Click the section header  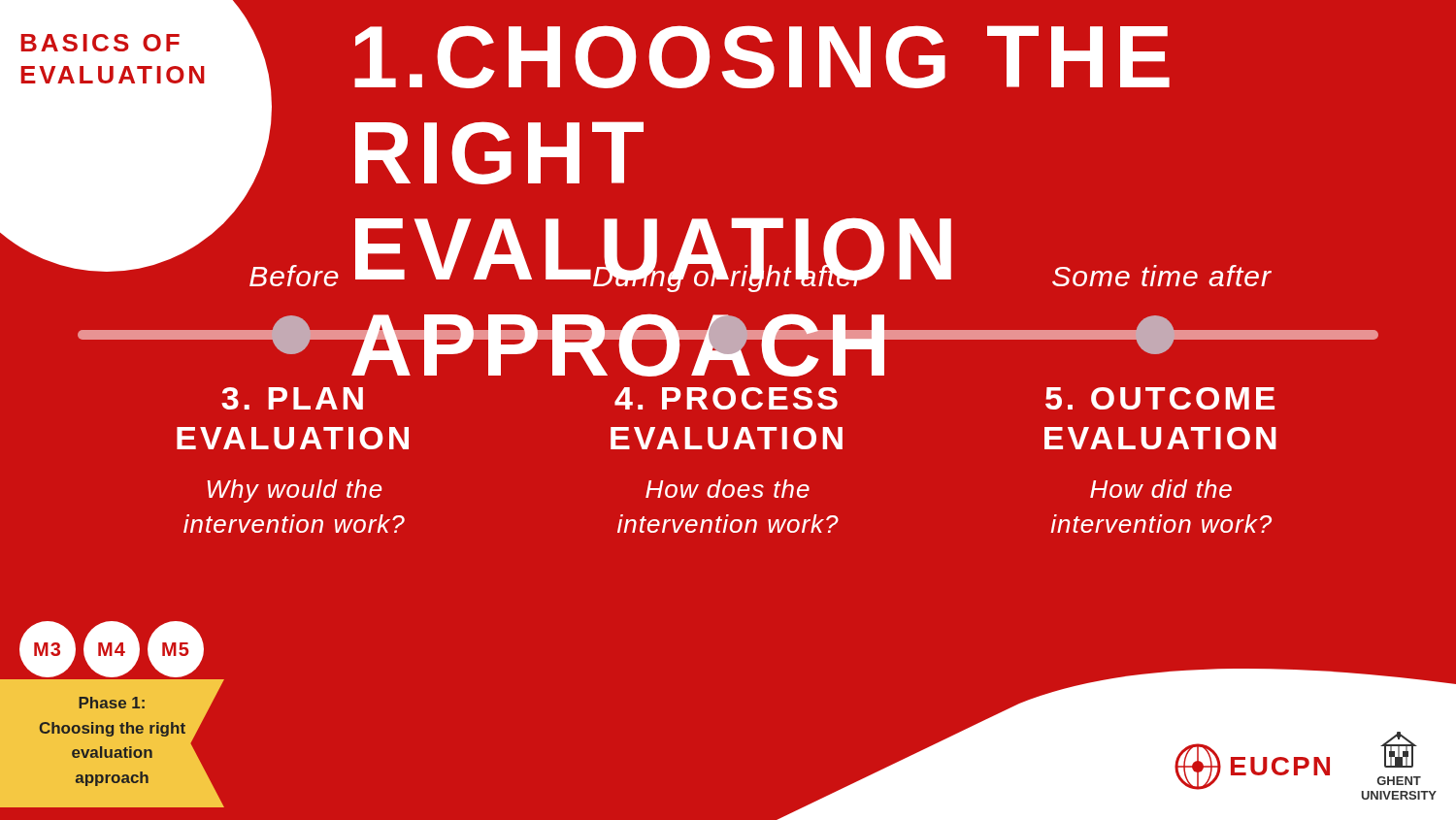(x=114, y=58)
